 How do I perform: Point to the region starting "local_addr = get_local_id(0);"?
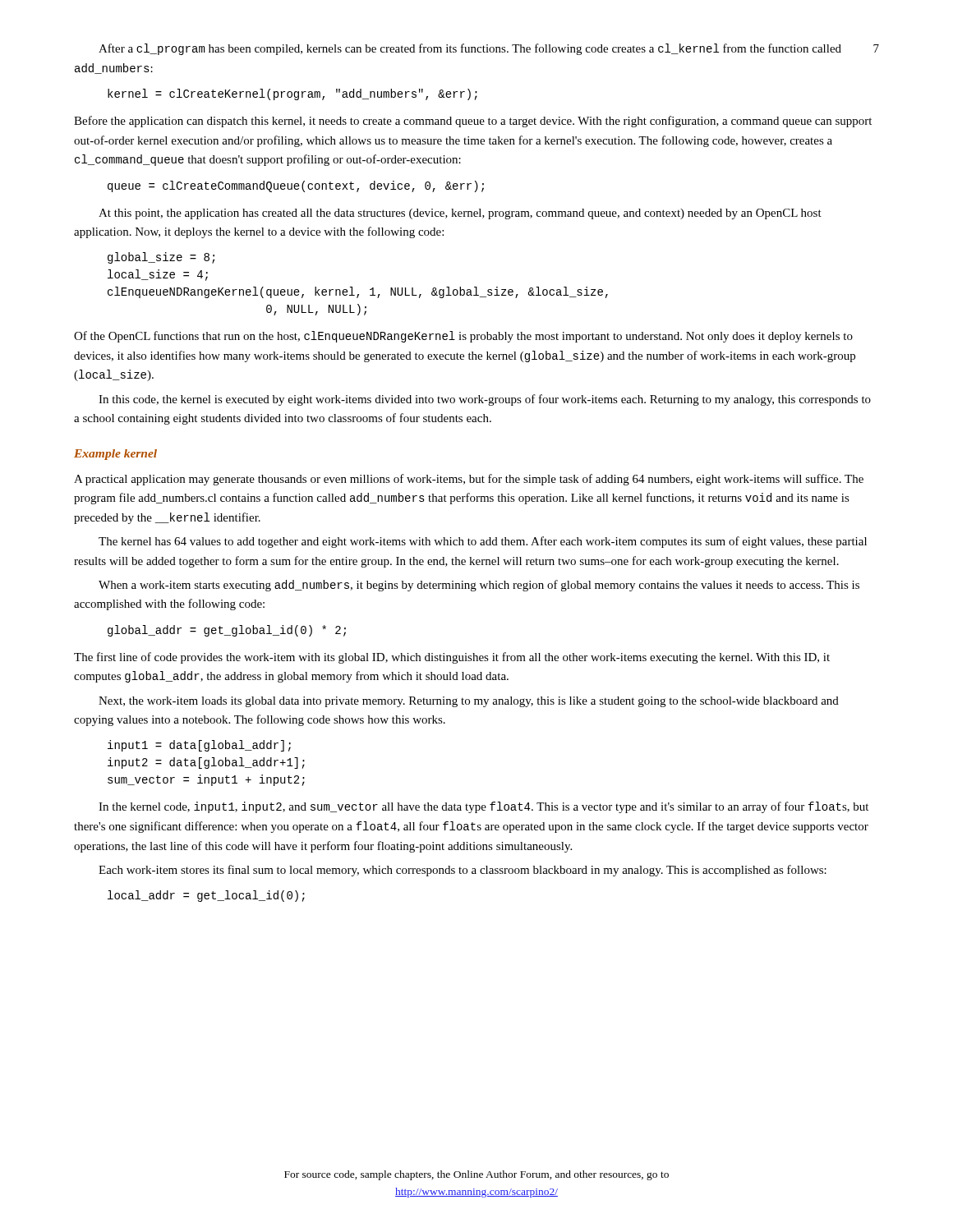(x=206, y=896)
